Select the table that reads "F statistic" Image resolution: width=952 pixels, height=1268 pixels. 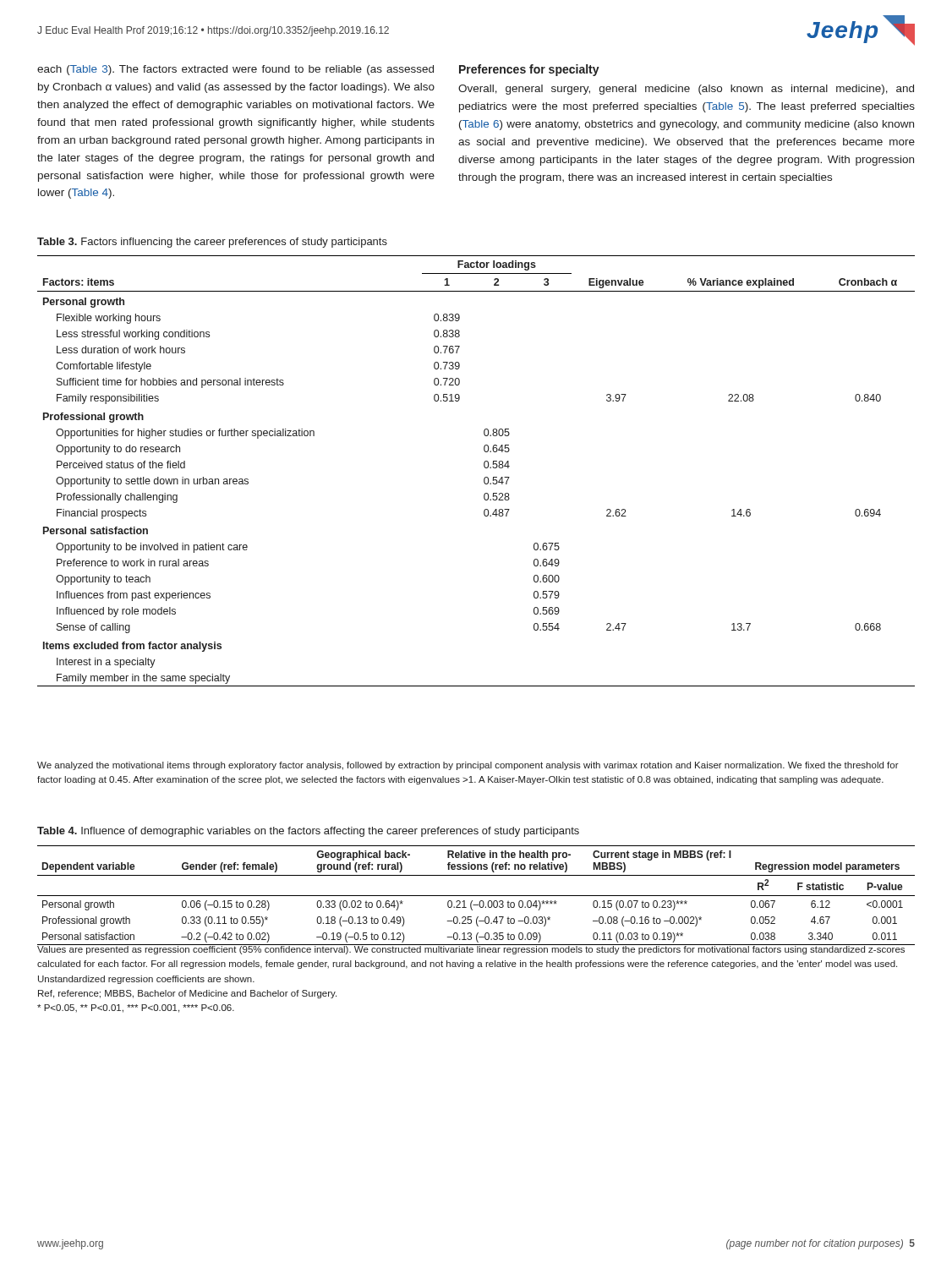click(476, 895)
